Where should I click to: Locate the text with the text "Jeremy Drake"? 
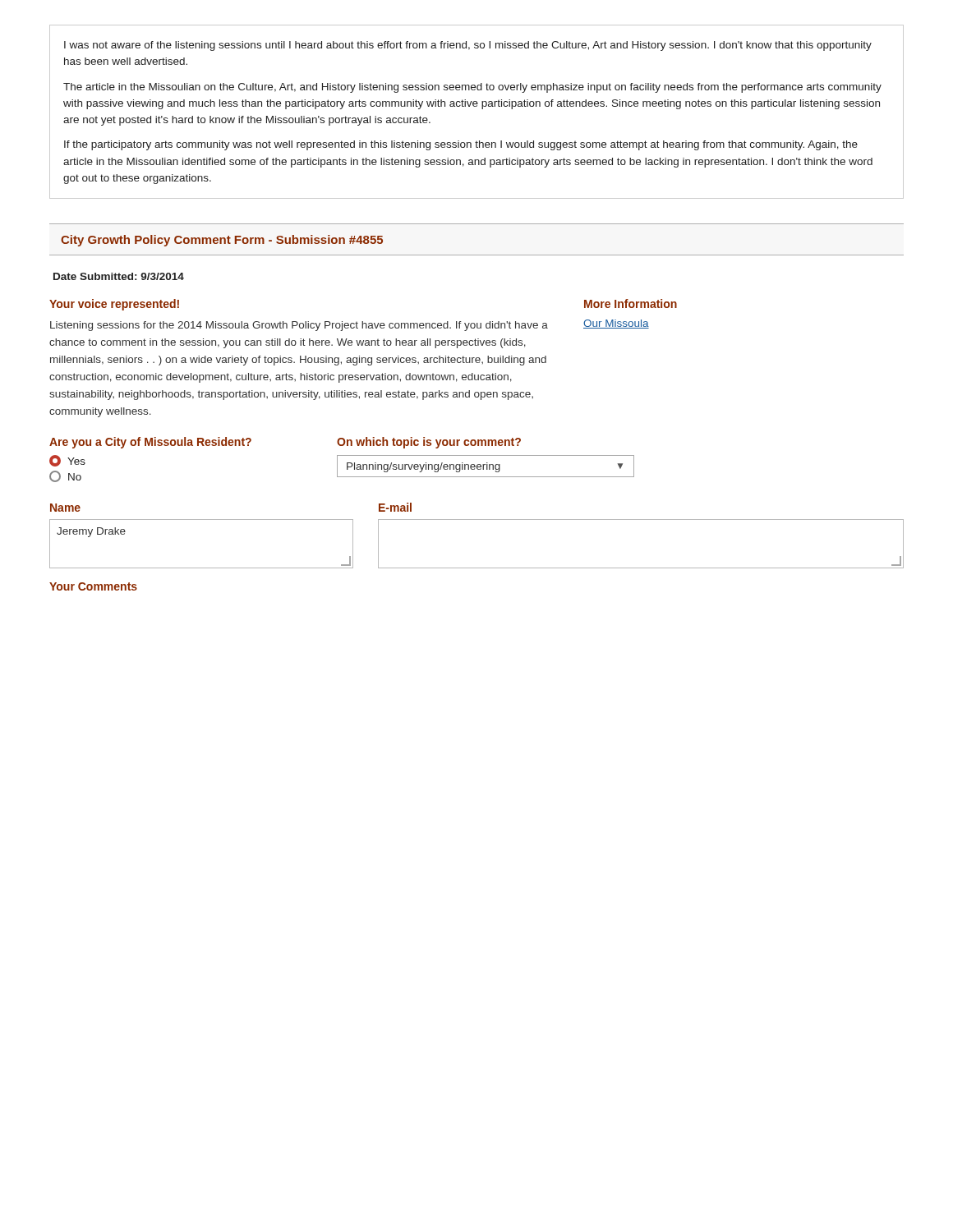91,532
